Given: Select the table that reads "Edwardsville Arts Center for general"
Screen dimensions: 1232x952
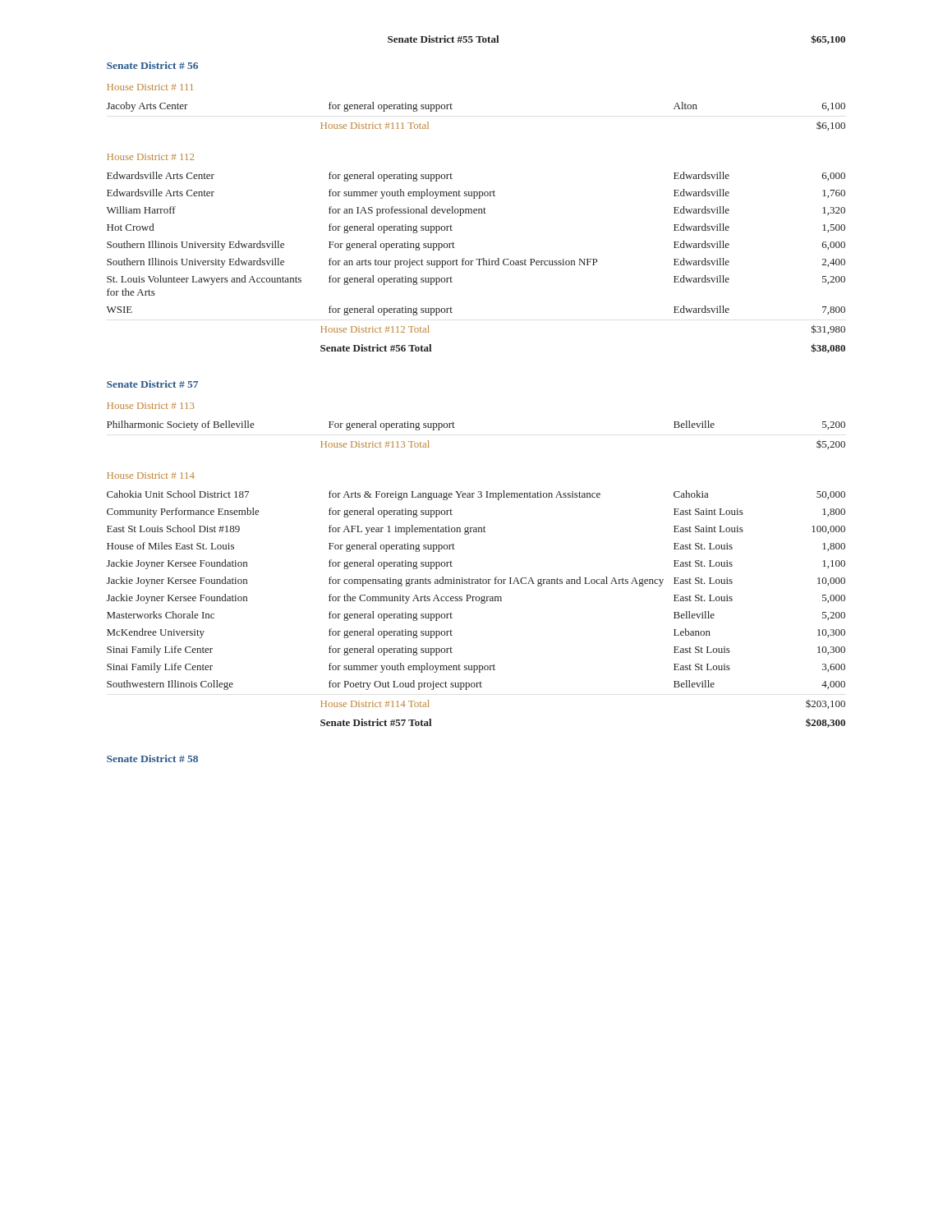Looking at the screenshot, I should point(476,263).
